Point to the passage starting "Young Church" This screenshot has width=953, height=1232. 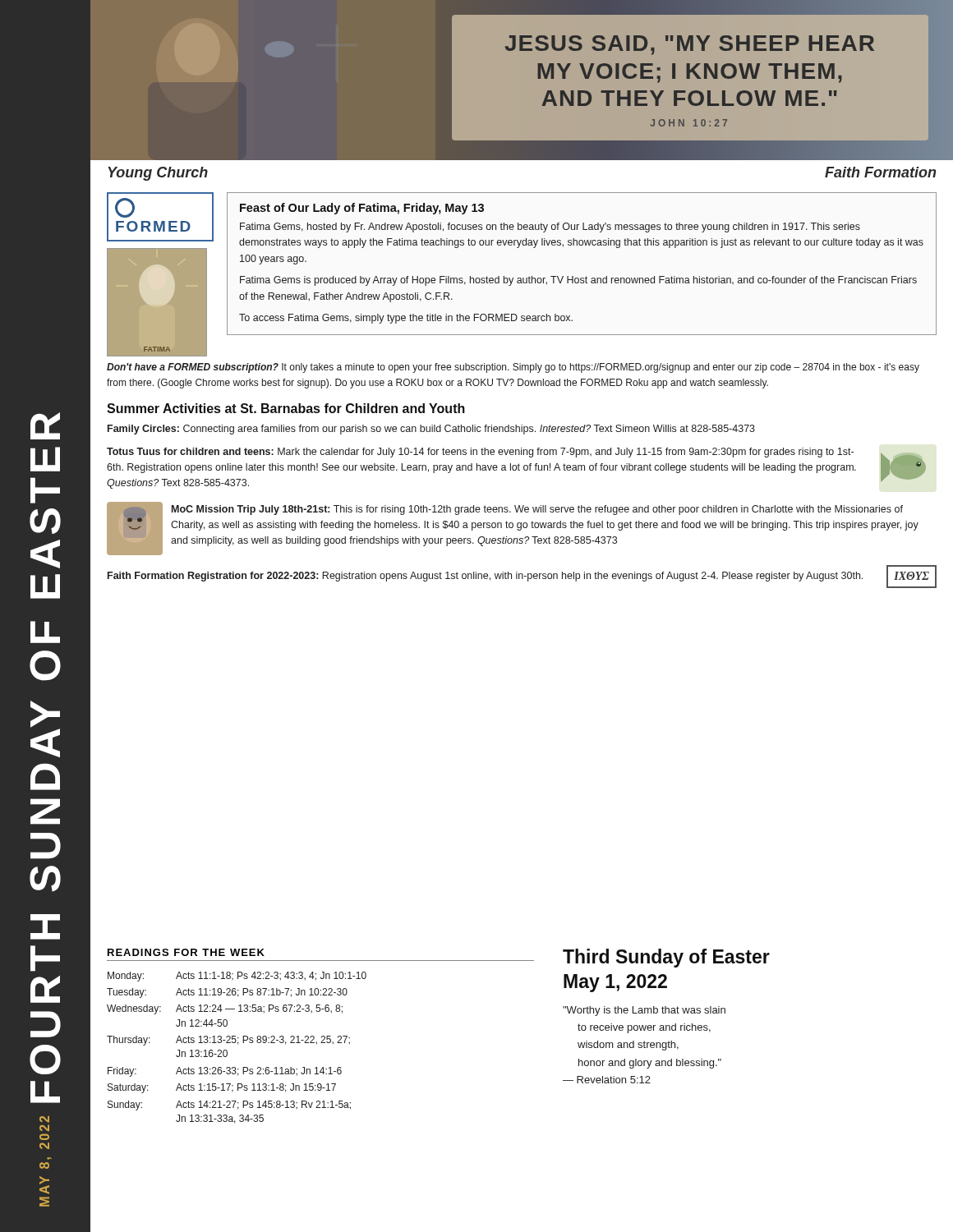(x=157, y=172)
